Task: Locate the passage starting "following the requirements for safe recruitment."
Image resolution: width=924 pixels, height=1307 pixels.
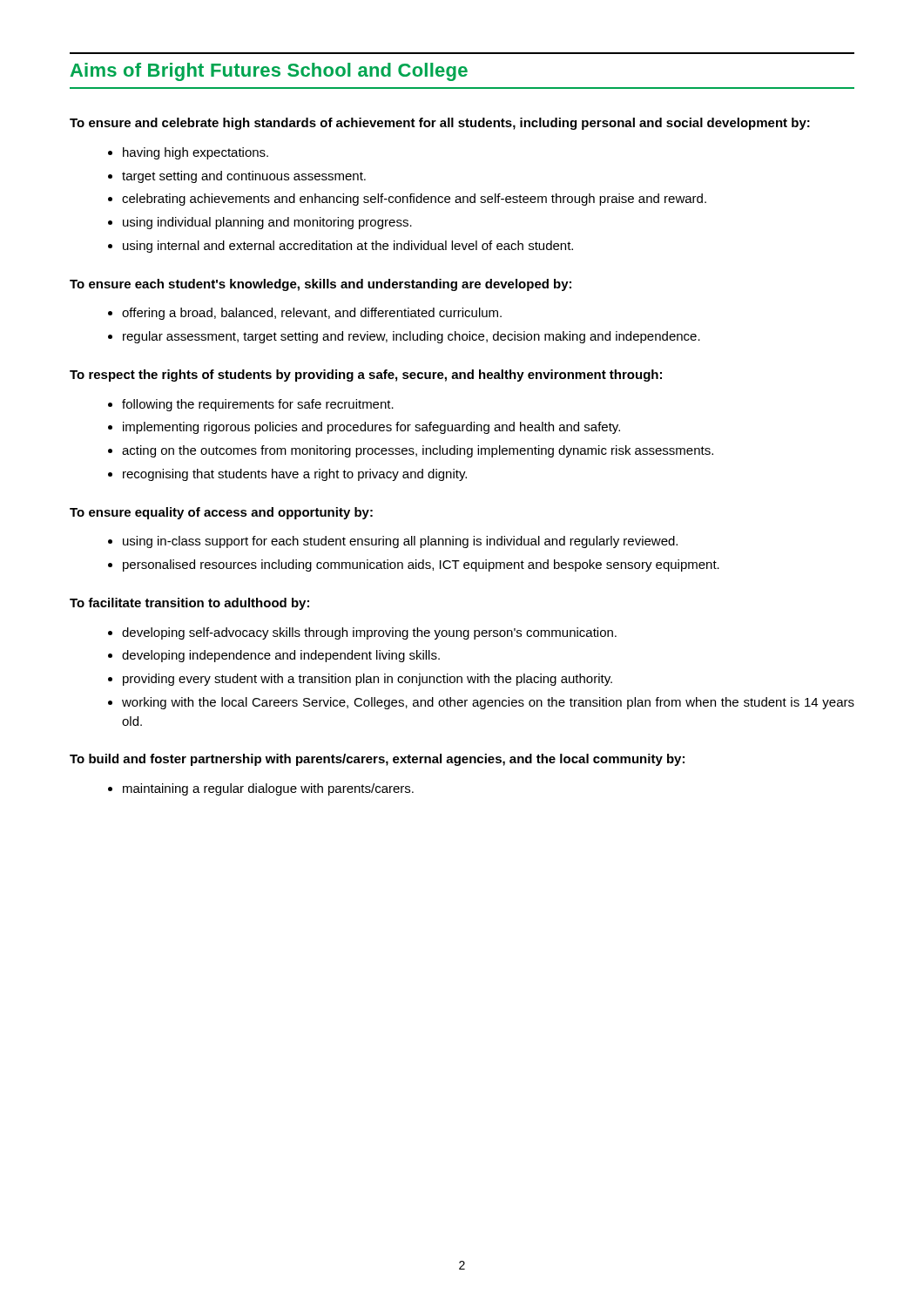Action: 258,403
